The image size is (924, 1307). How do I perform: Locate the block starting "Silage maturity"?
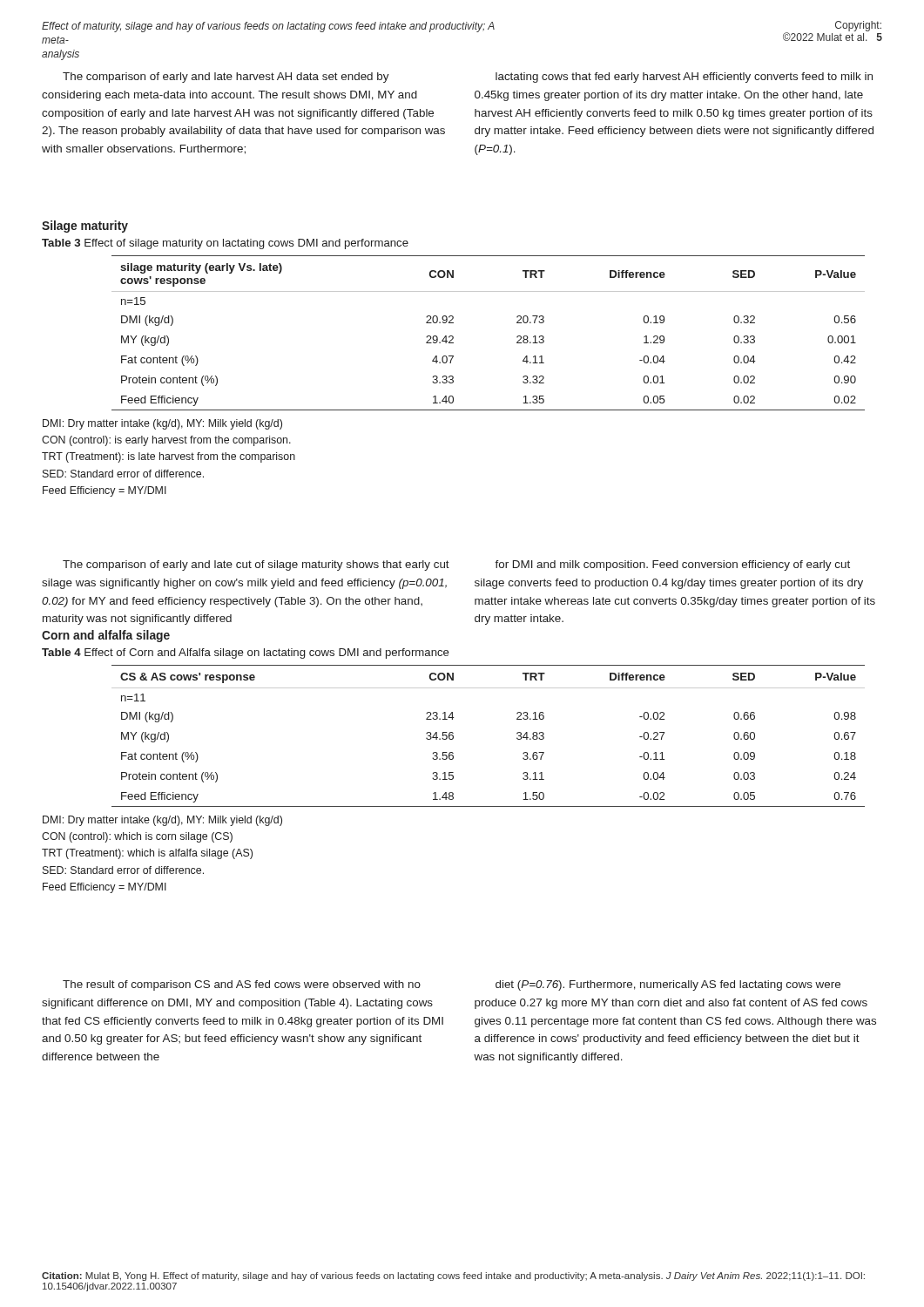click(85, 226)
